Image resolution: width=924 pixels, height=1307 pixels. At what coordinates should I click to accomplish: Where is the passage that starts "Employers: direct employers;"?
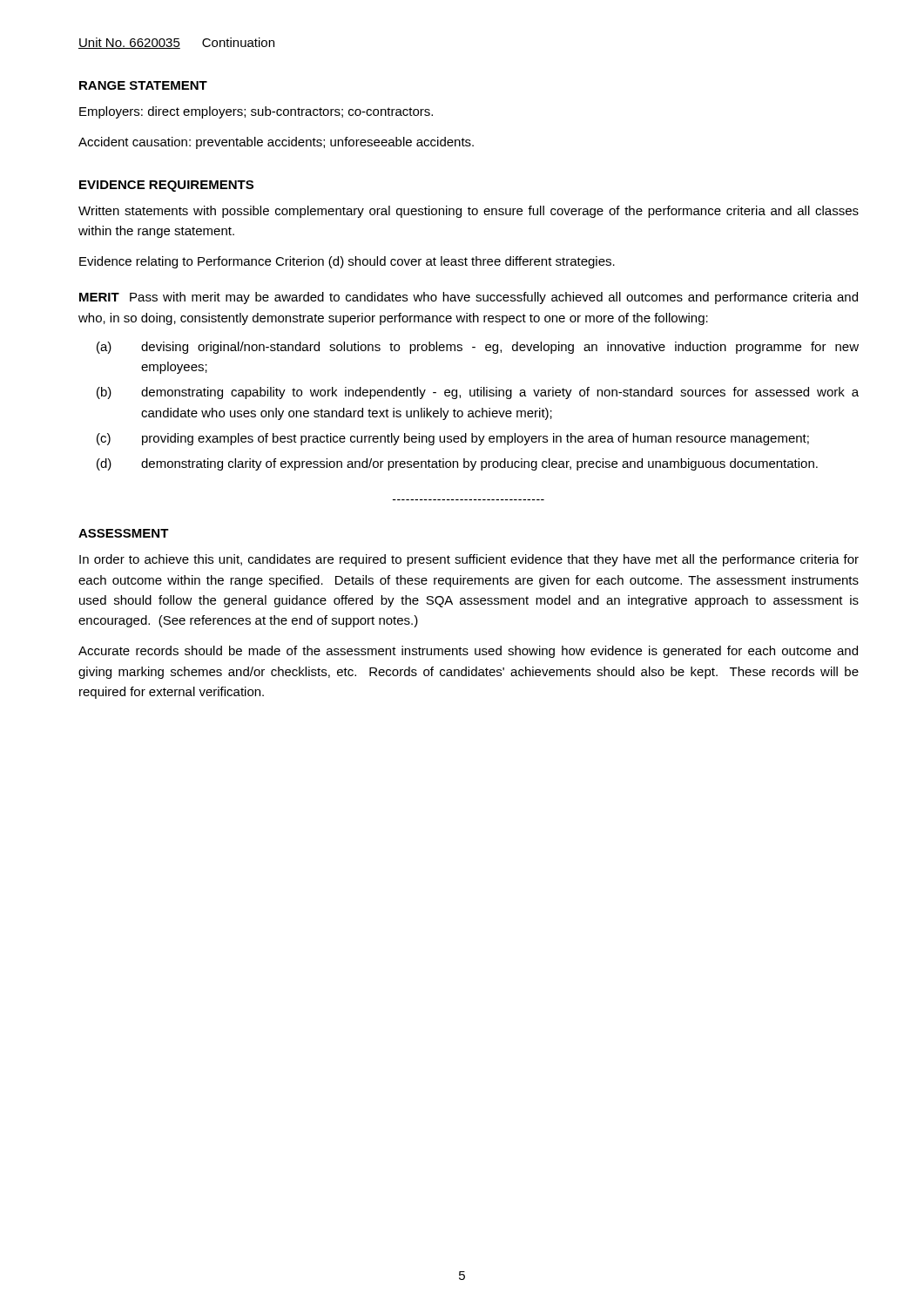256,111
